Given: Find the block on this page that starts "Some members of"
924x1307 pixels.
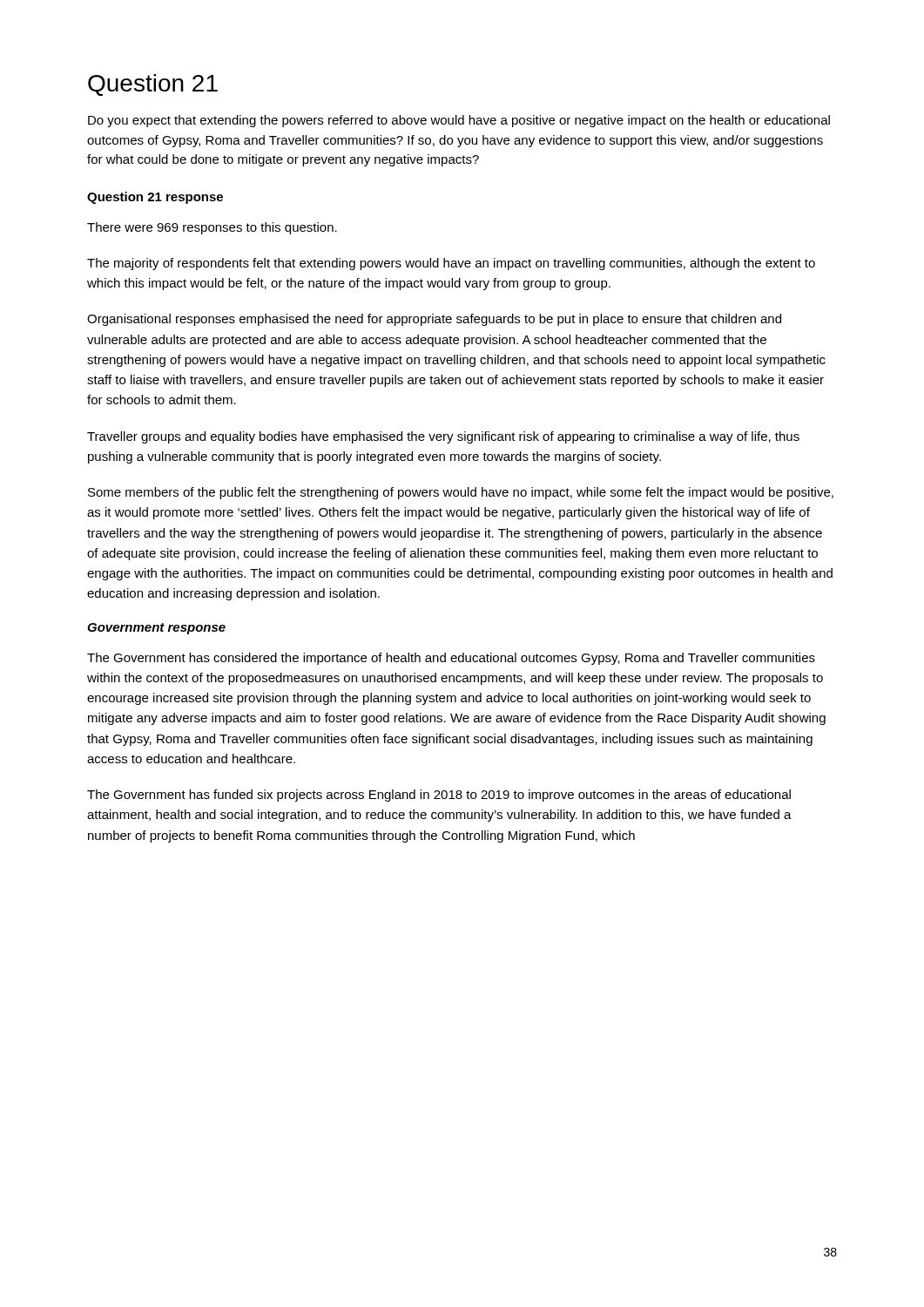Looking at the screenshot, I should coord(462,543).
